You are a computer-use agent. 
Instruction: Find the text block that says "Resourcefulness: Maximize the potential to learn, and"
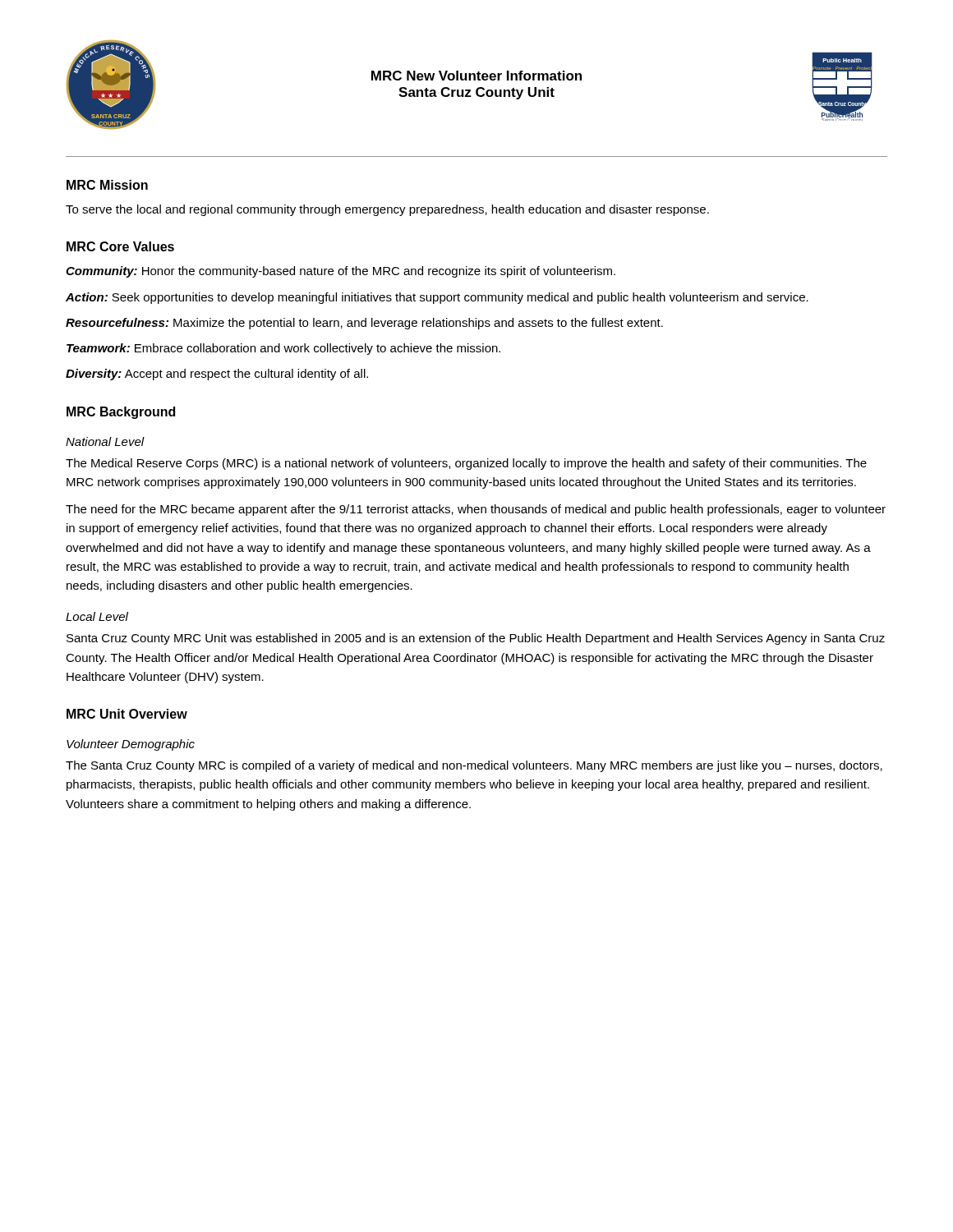[x=365, y=322]
